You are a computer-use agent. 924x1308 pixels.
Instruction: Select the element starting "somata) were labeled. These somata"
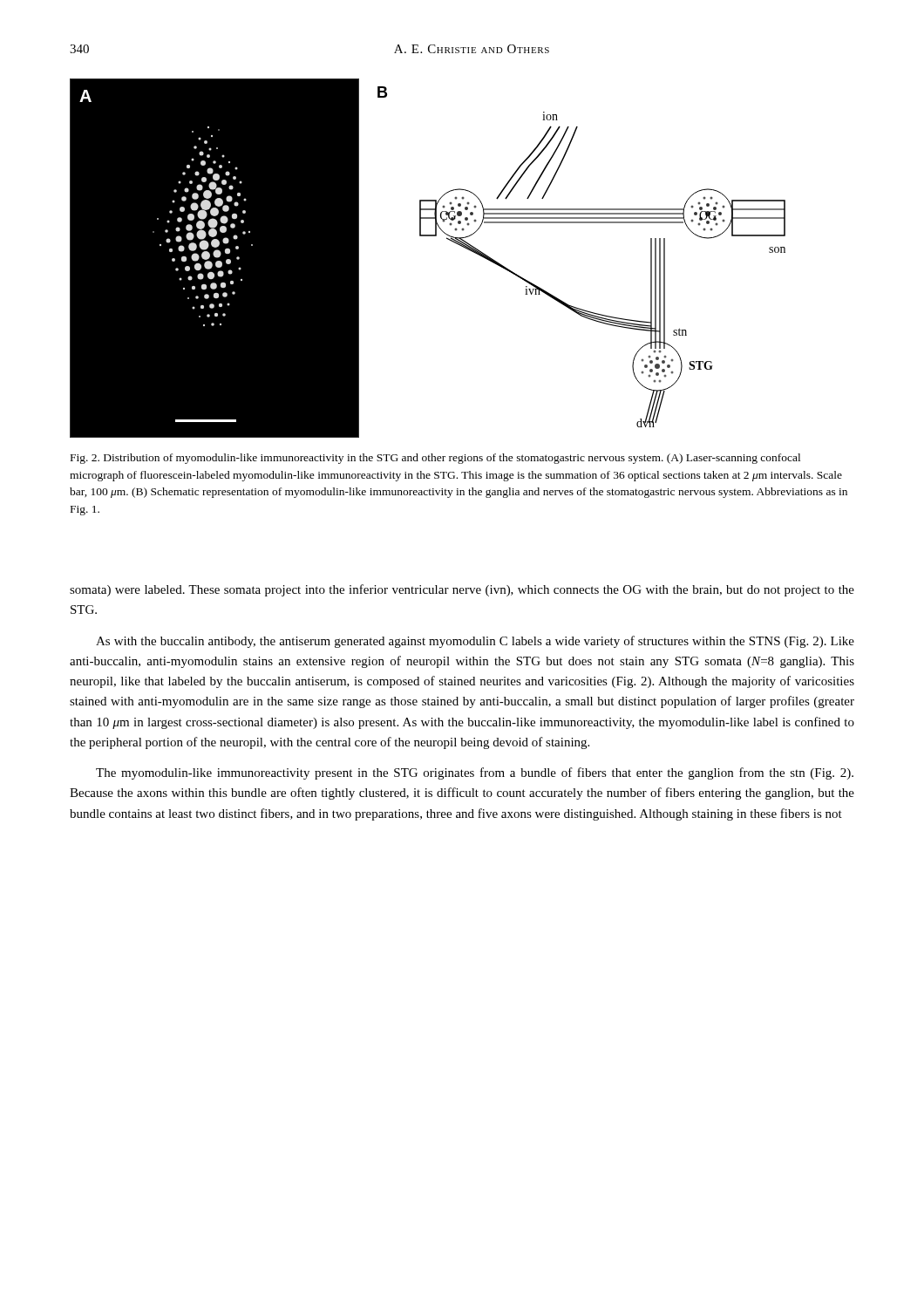[462, 702]
